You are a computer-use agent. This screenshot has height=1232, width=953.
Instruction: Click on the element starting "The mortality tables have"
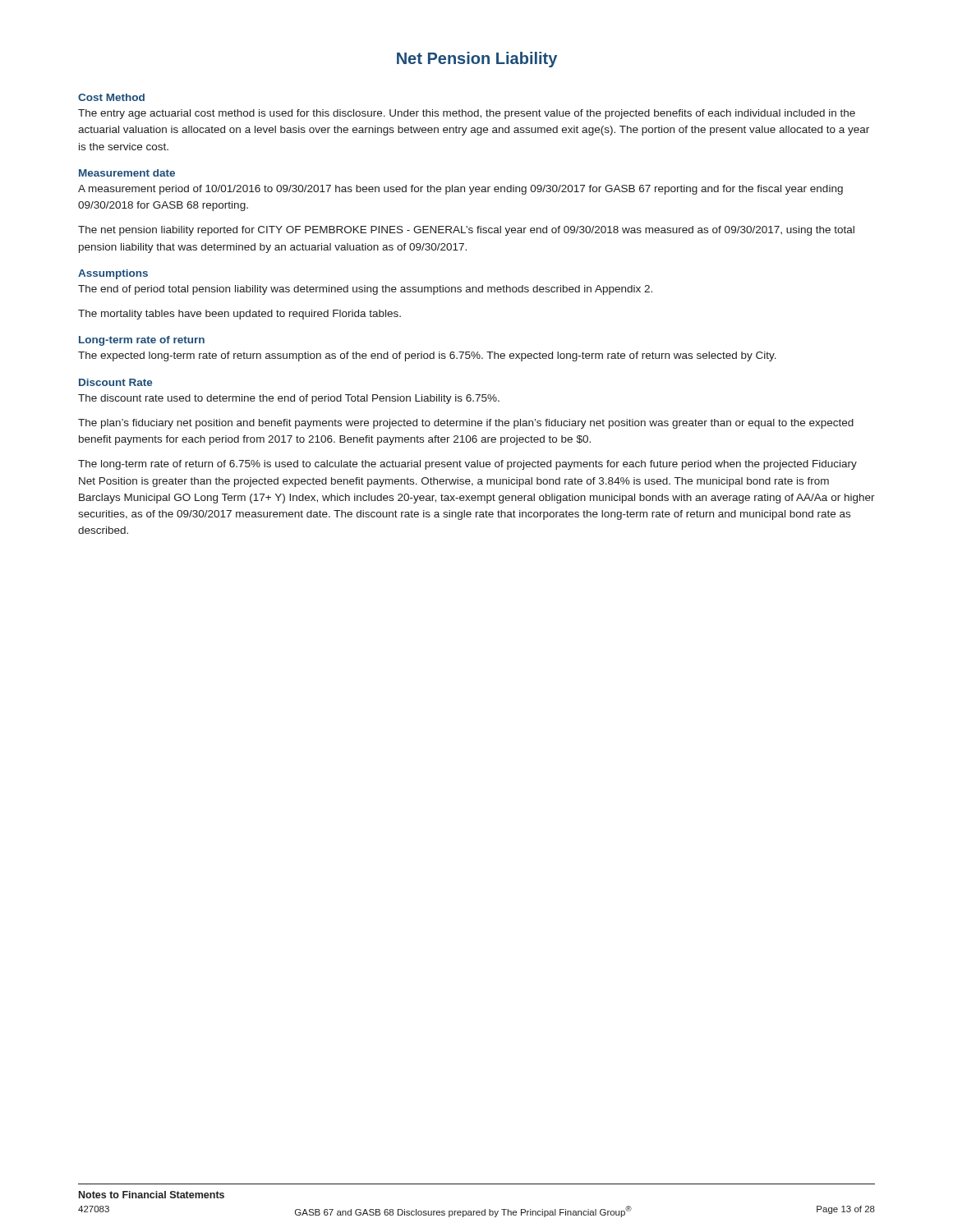(x=240, y=313)
